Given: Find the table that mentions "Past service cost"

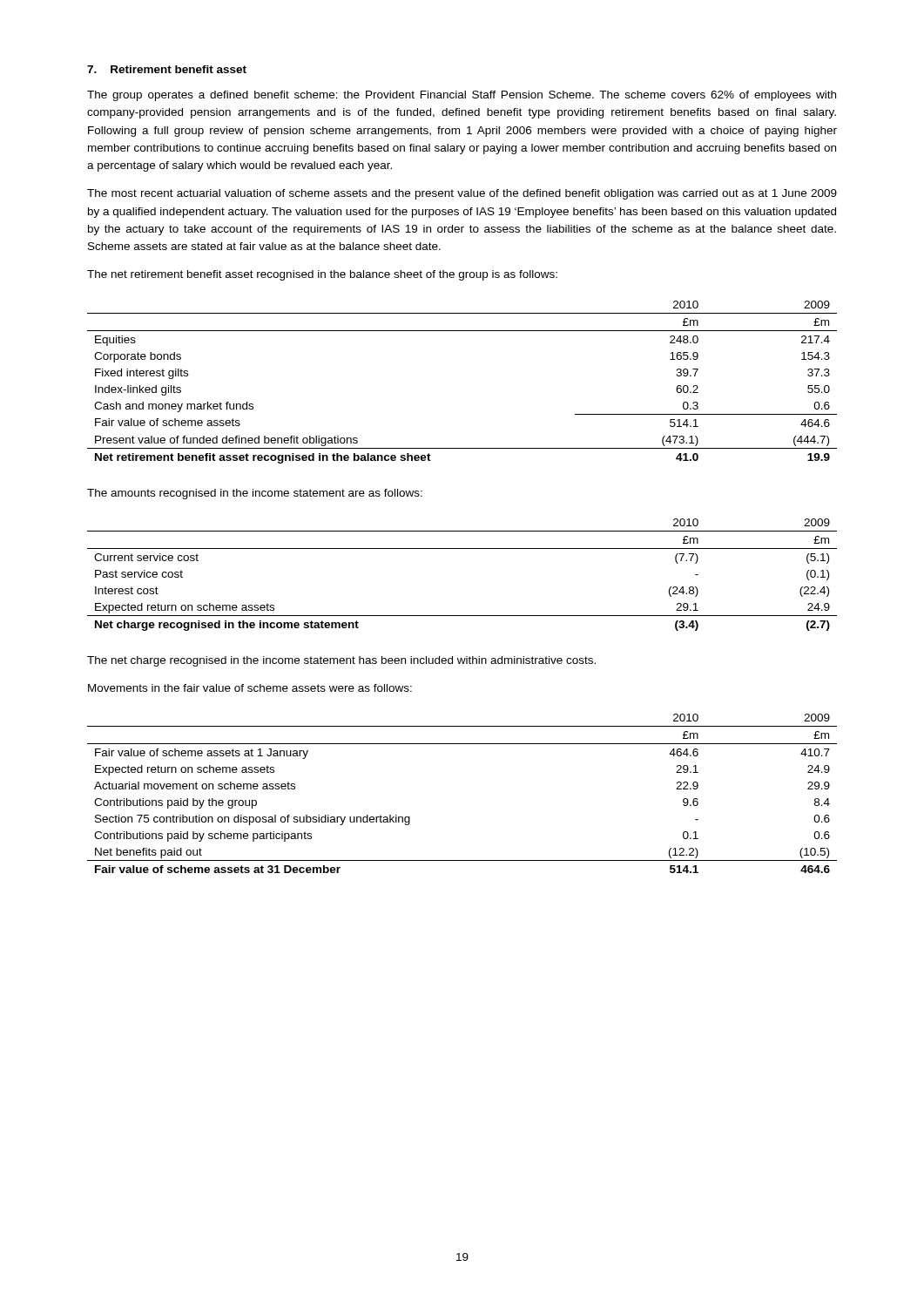Looking at the screenshot, I should coord(462,573).
